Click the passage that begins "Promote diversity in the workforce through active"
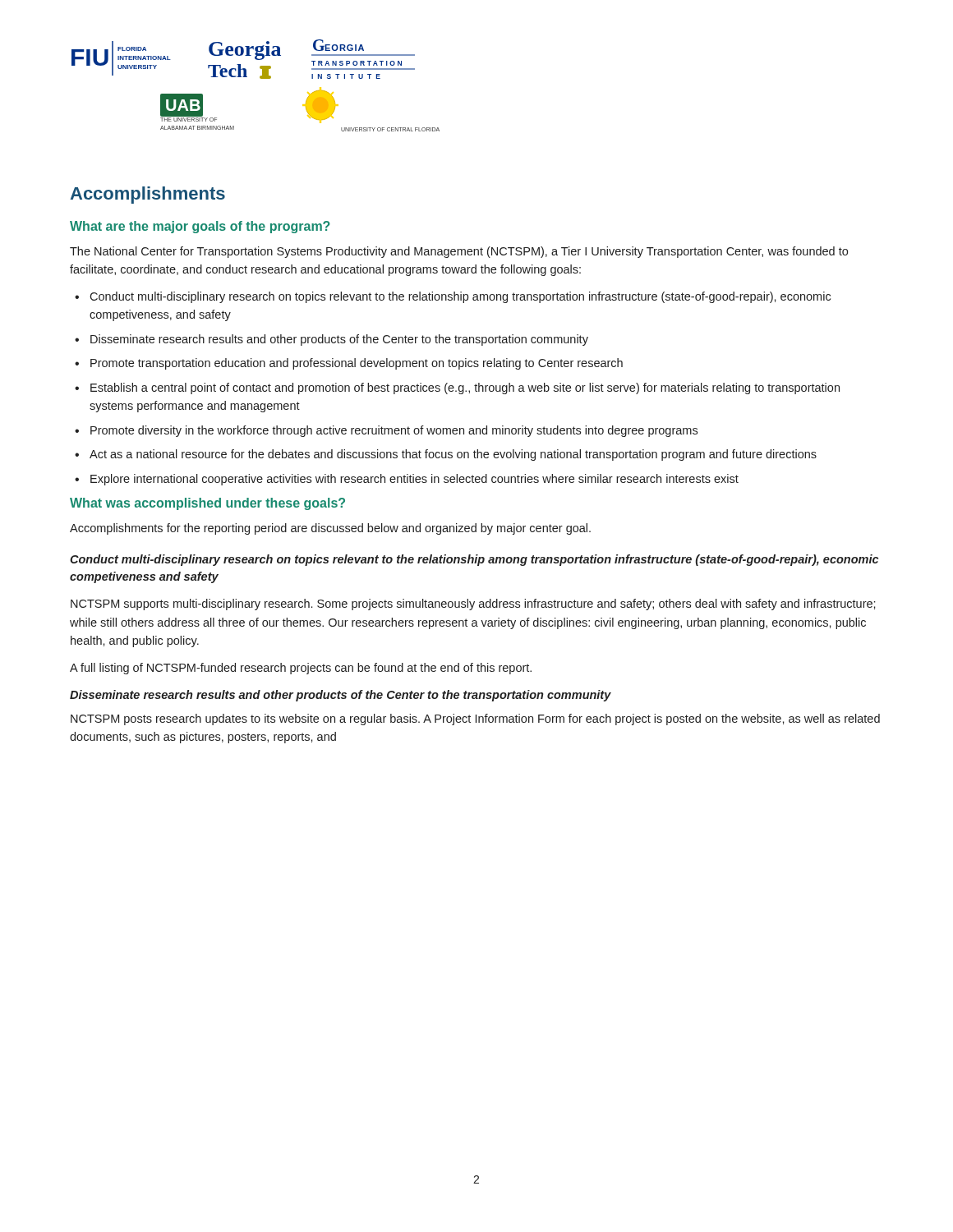 tap(394, 430)
